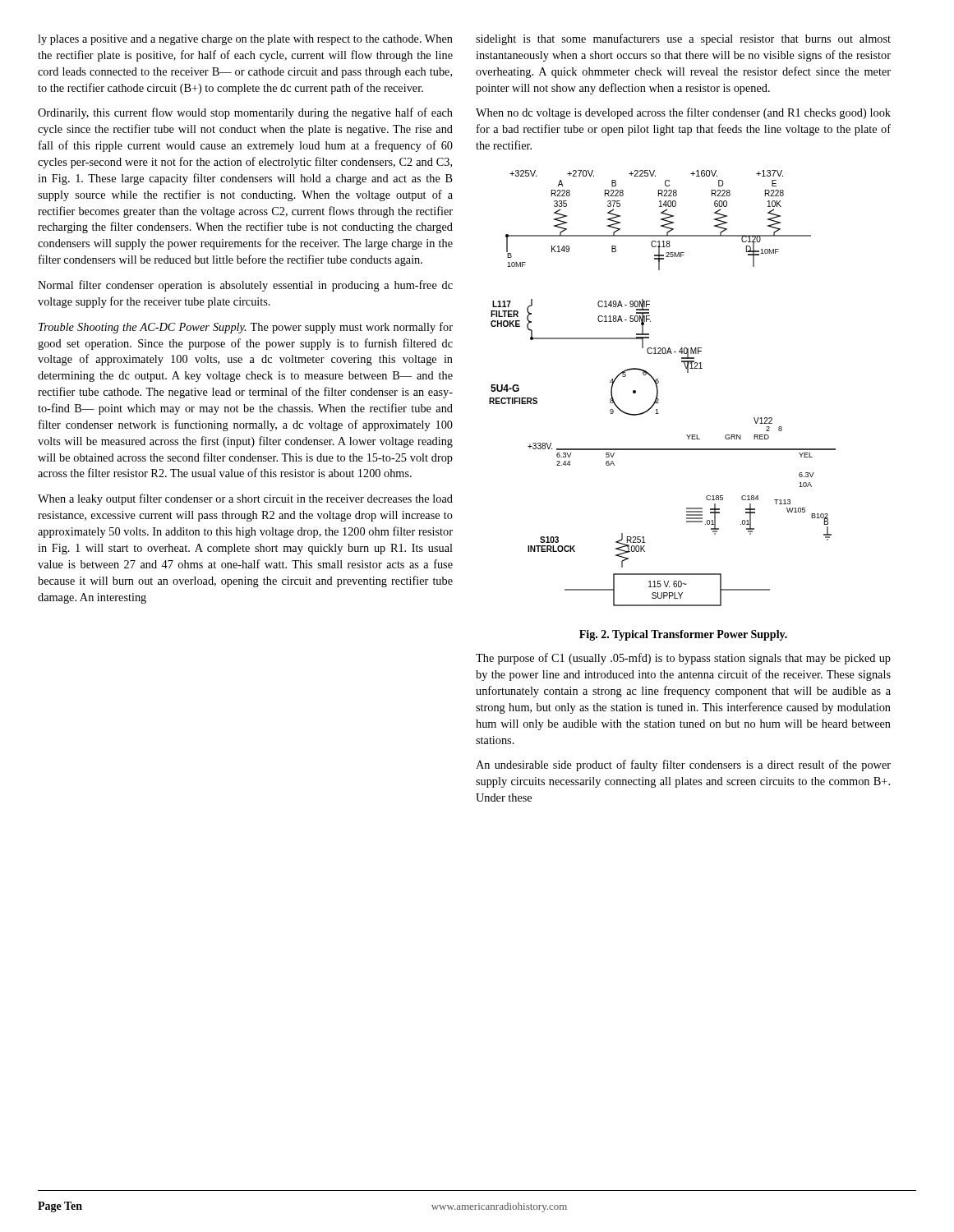This screenshot has height=1232, width=954.
Task: Navigate to the block starting "Normal filter condenser operation is absolutely essential"
Action: point(245,293)
